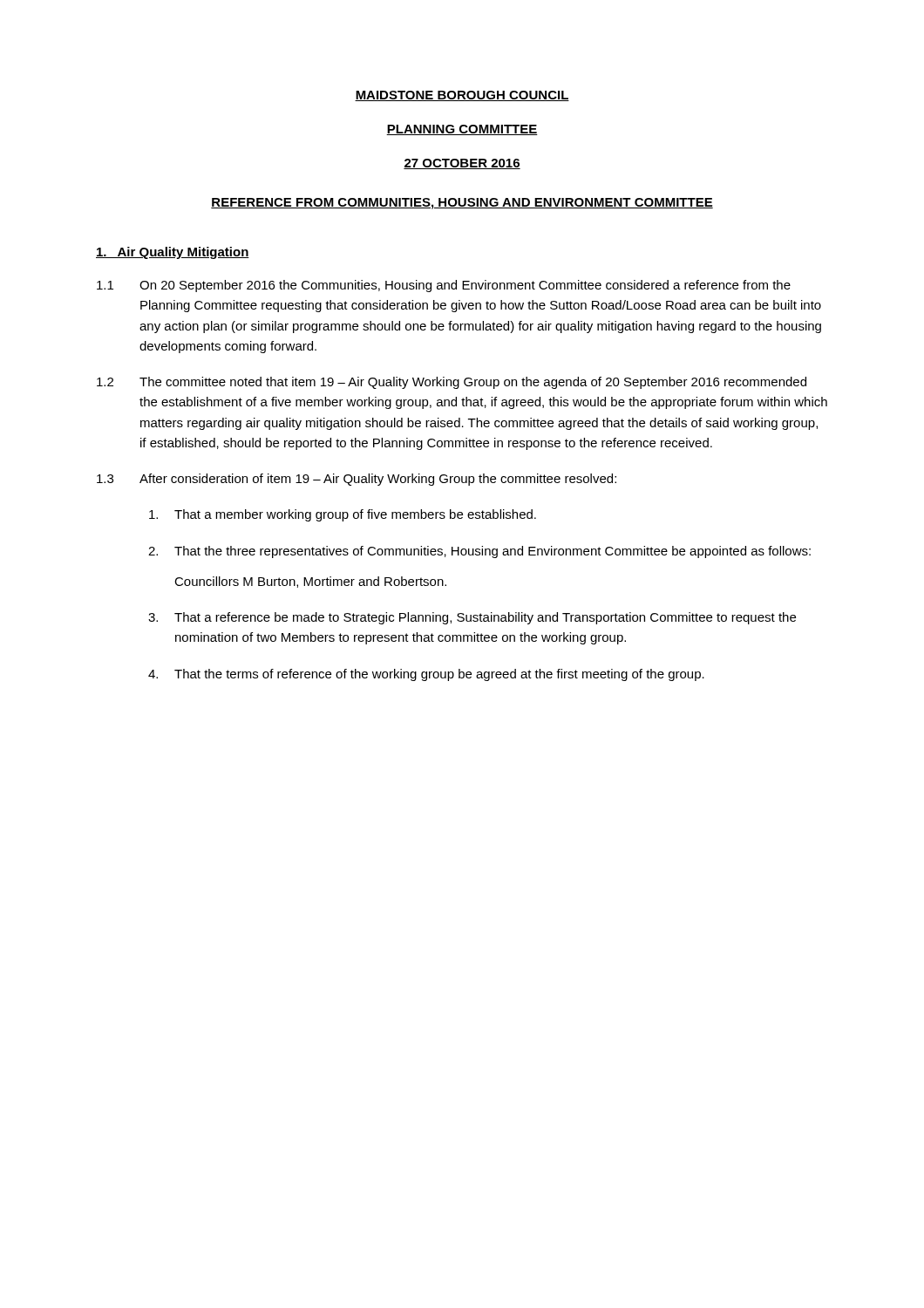
Task: Locate the text block that says "3 After consideration"
Action: (x=462, y=478)
